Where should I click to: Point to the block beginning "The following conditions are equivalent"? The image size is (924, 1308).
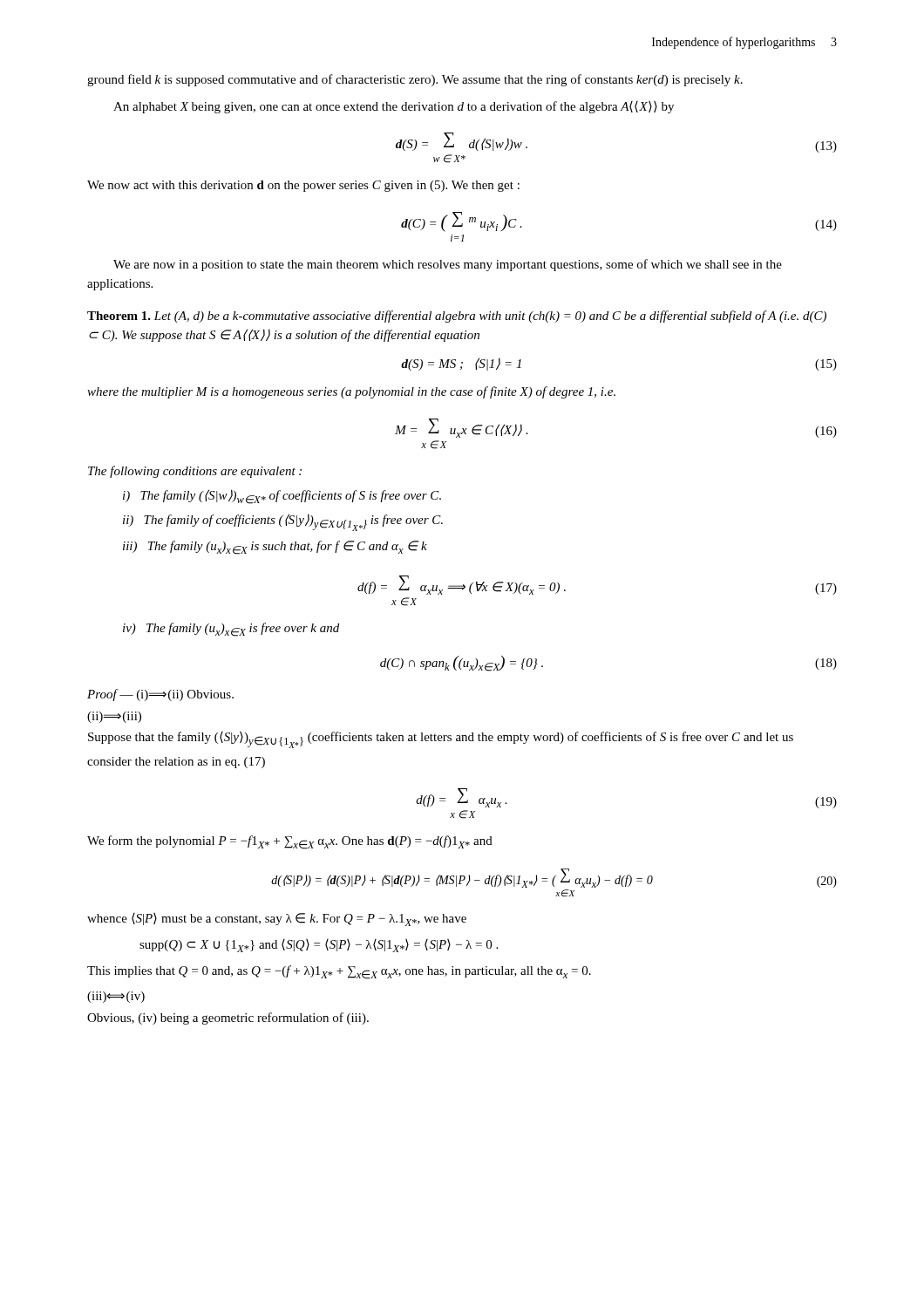tap(195, 470)
